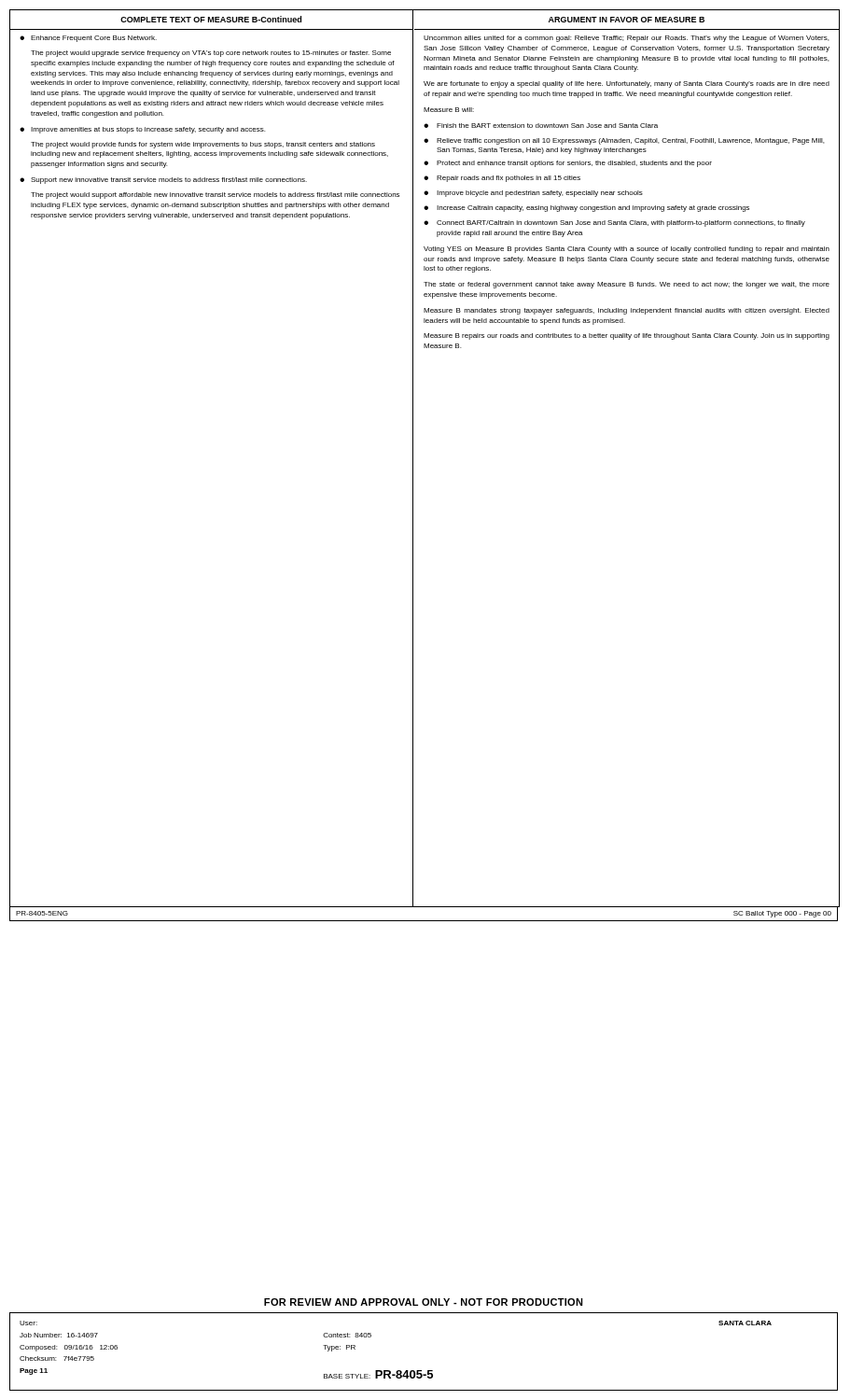Find the text block that says "FOR REVIEW AND APPROVAL"

424,1302
